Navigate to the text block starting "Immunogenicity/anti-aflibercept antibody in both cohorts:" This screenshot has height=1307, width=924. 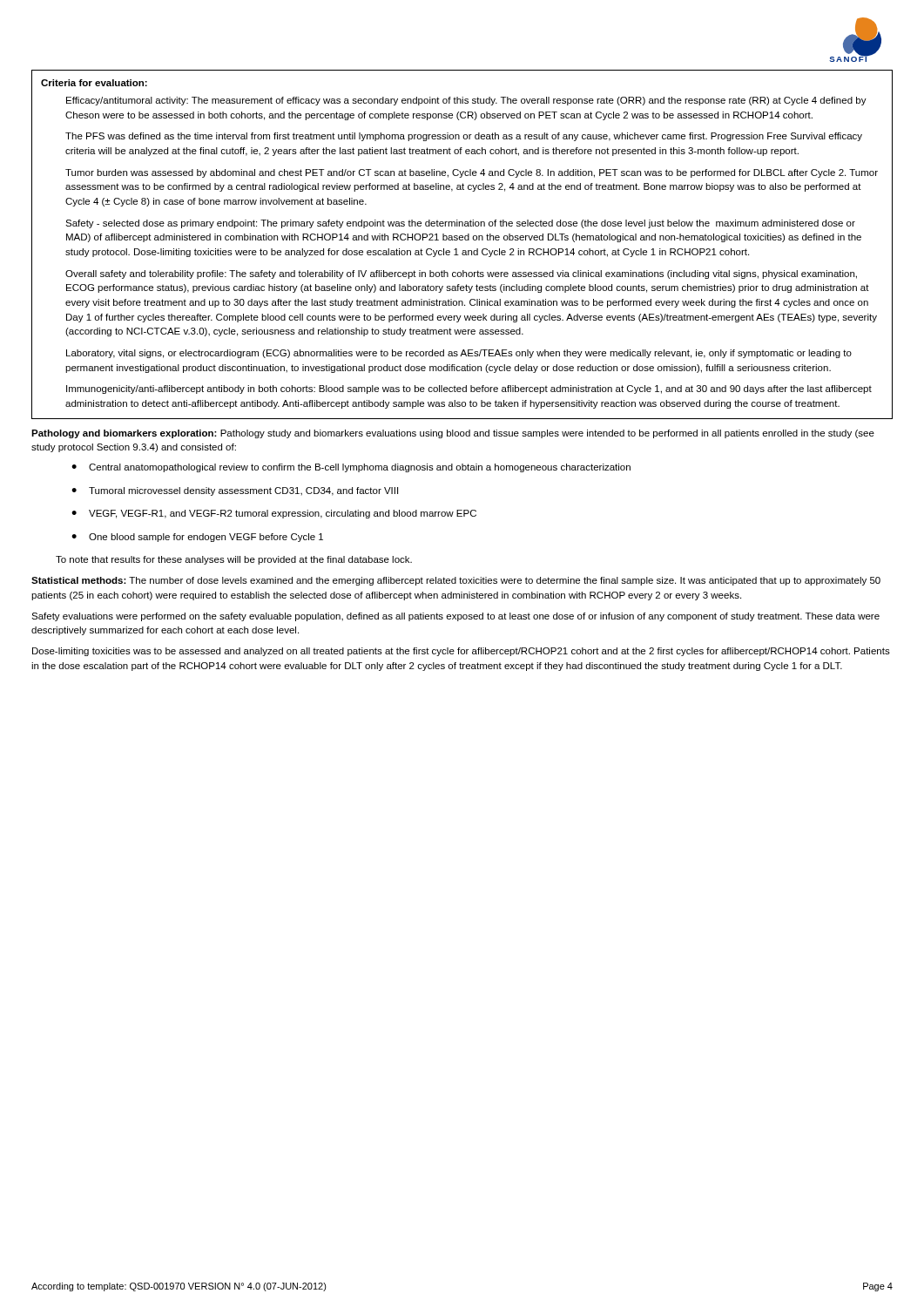[468, 396]
